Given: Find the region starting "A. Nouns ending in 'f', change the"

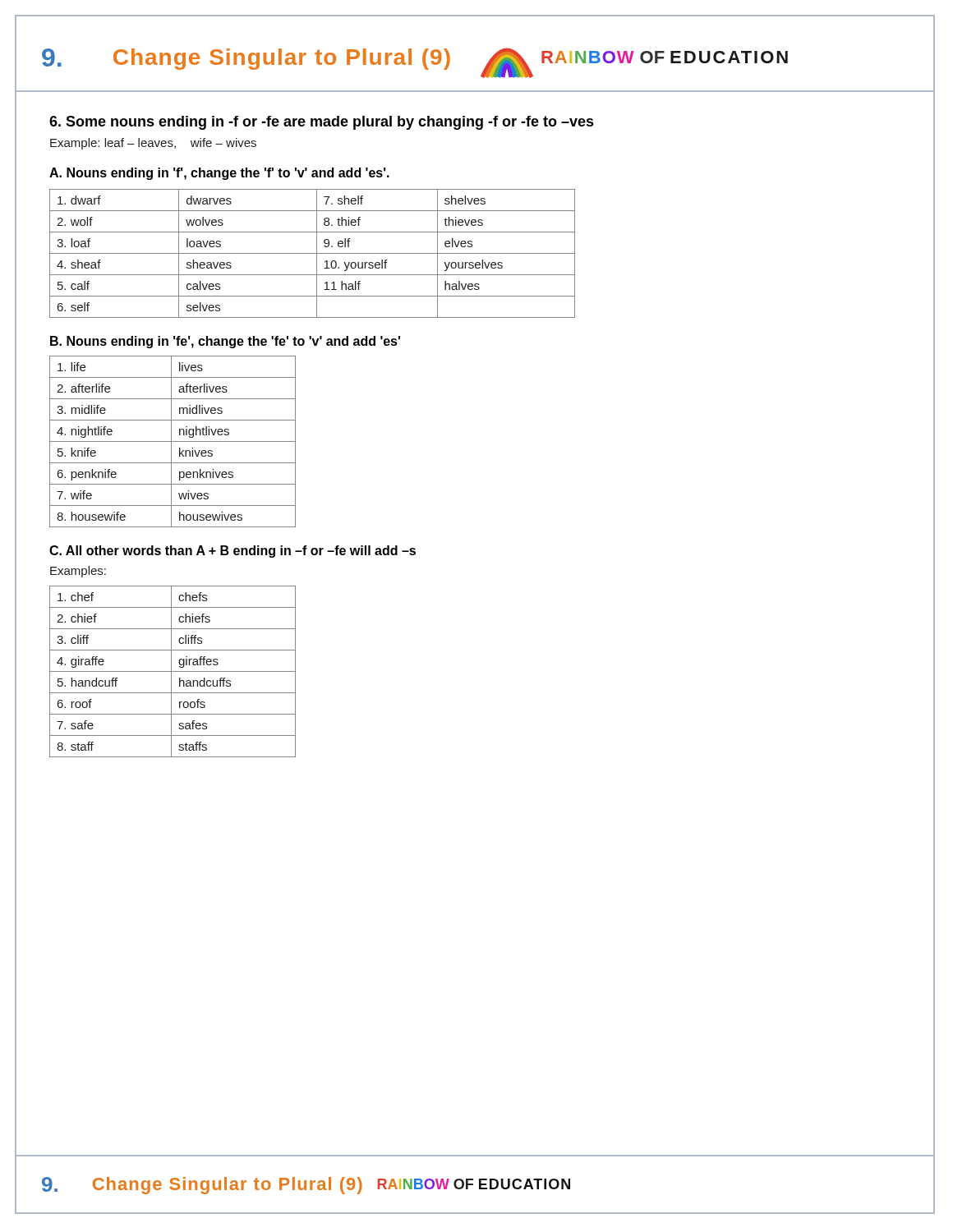Looking at the screenshot, I should (x=220, y=173).
